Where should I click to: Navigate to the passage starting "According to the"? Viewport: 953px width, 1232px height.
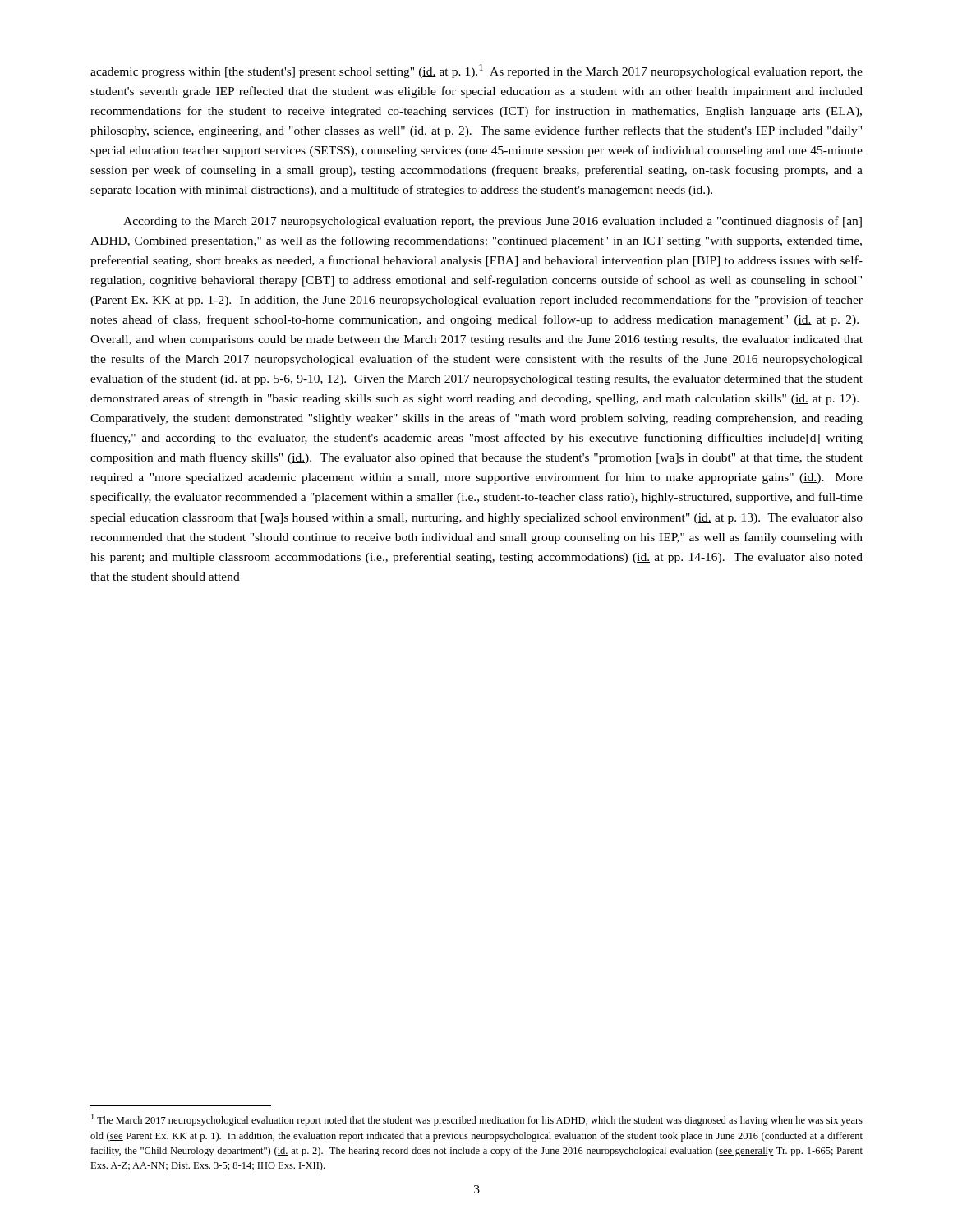click(x=476, y=399)
